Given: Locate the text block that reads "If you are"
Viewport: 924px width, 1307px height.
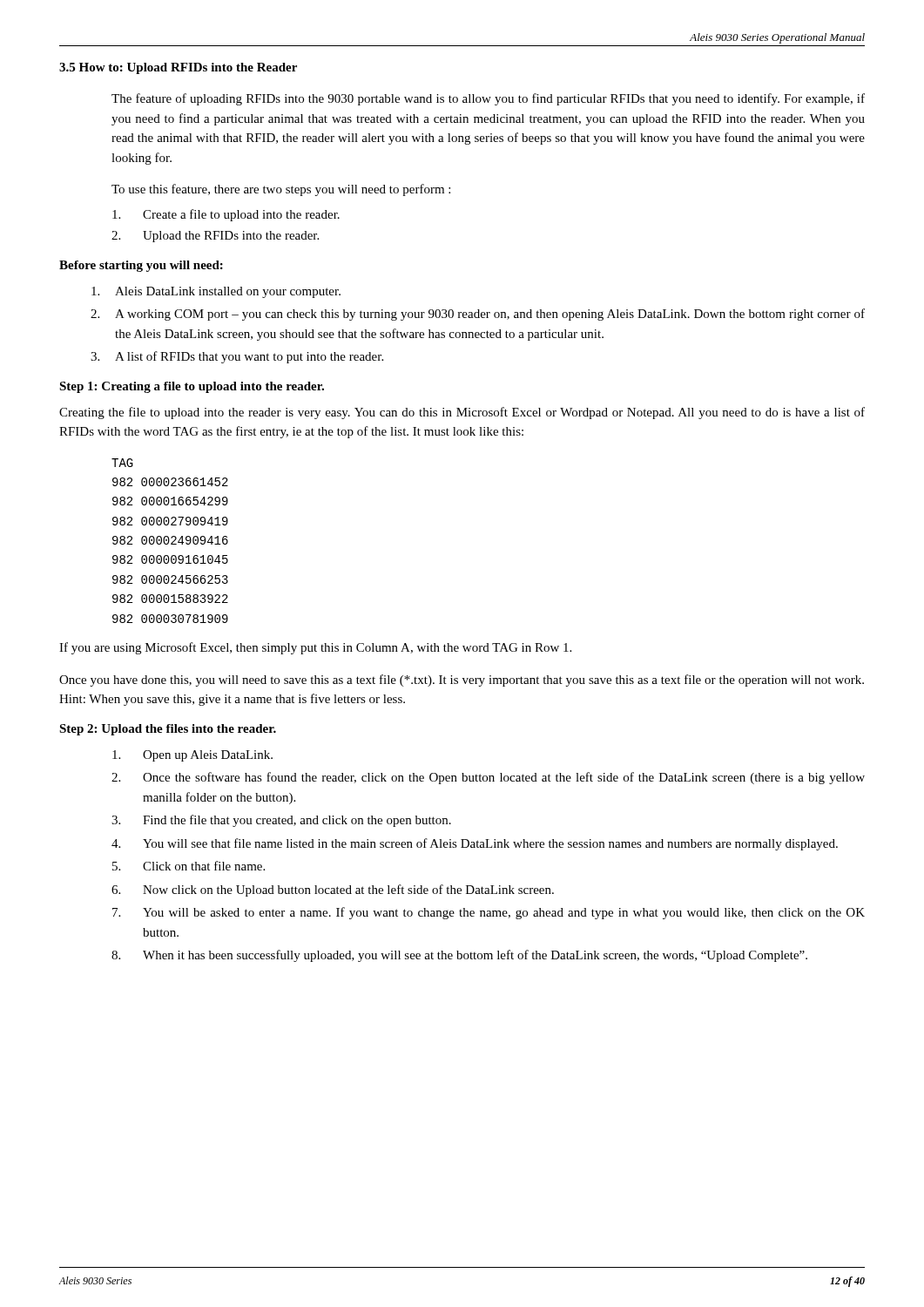Looking at the screenshot, I should tap(316, 647).
